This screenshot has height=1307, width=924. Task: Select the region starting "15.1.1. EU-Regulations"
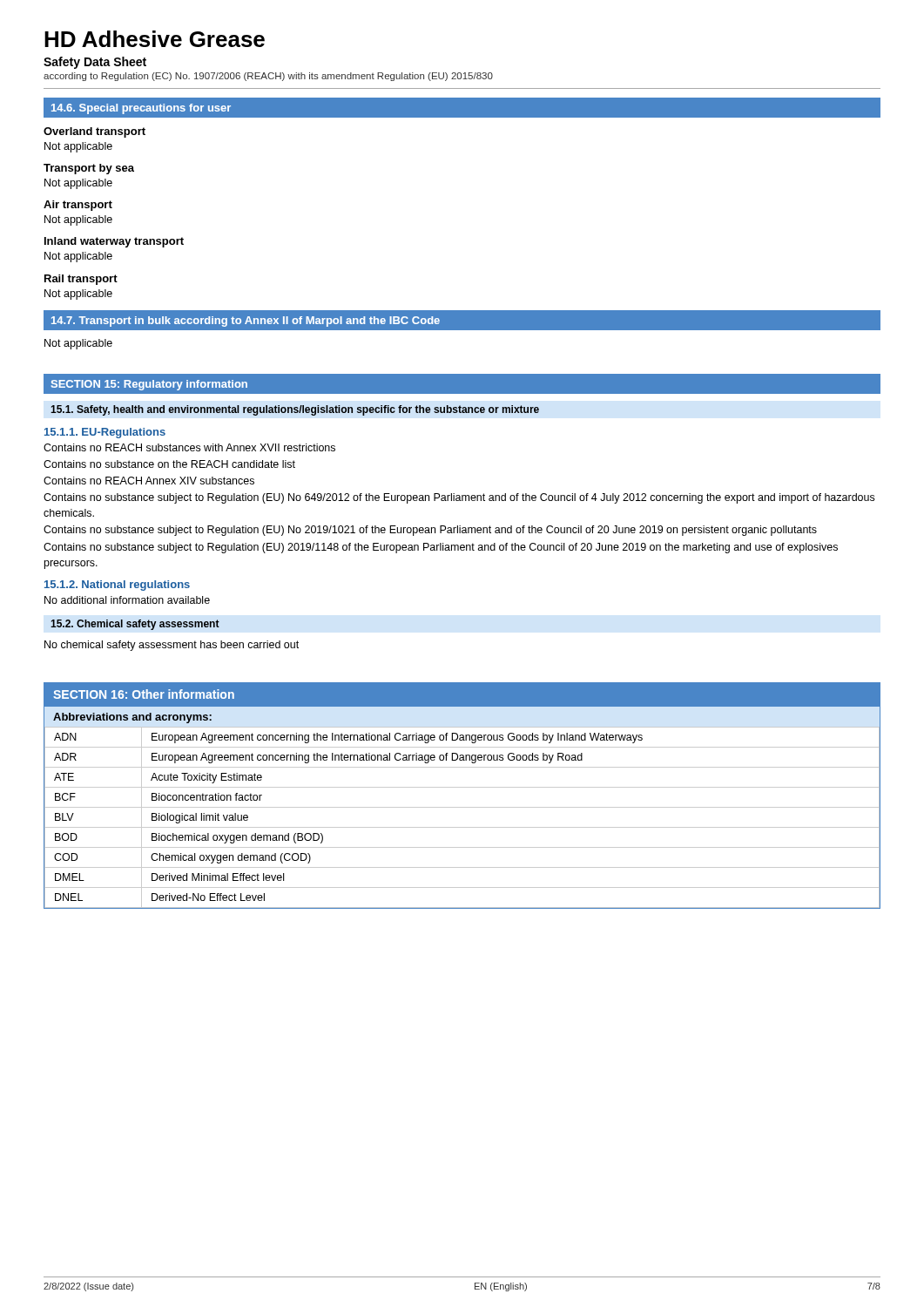(105, 433)
